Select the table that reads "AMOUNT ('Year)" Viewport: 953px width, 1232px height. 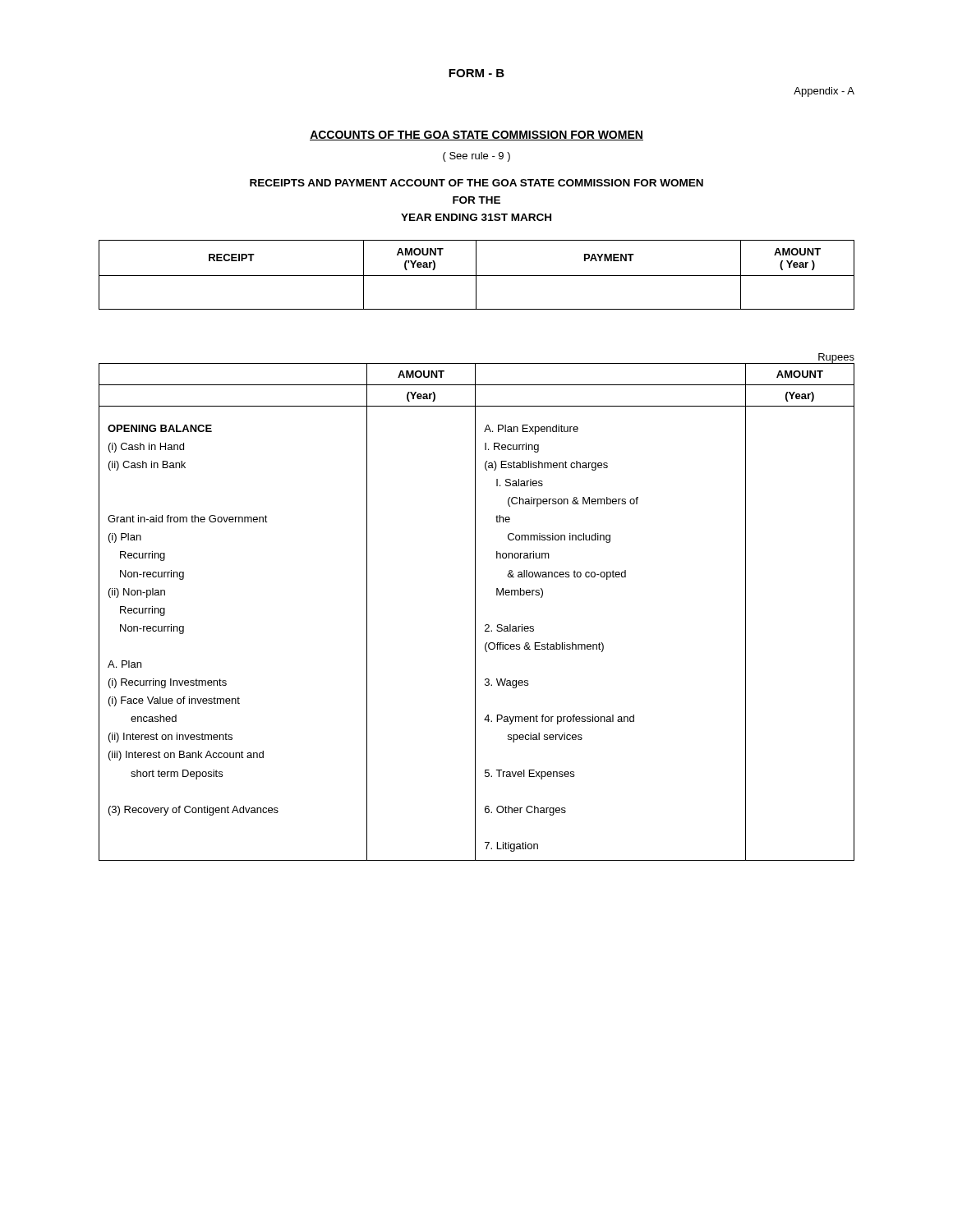coord(476,275)
